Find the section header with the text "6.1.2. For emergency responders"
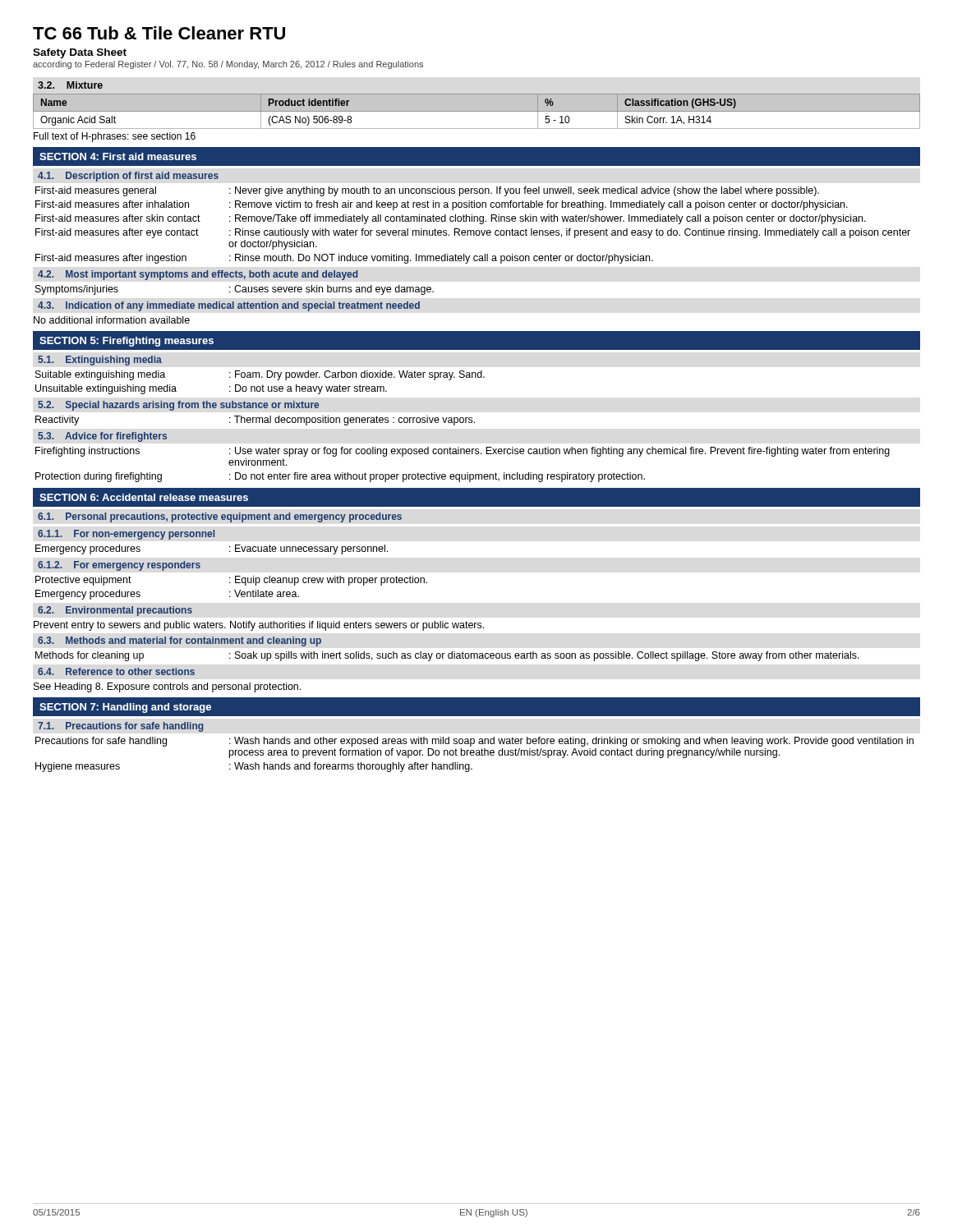 [x=119, y=566]
